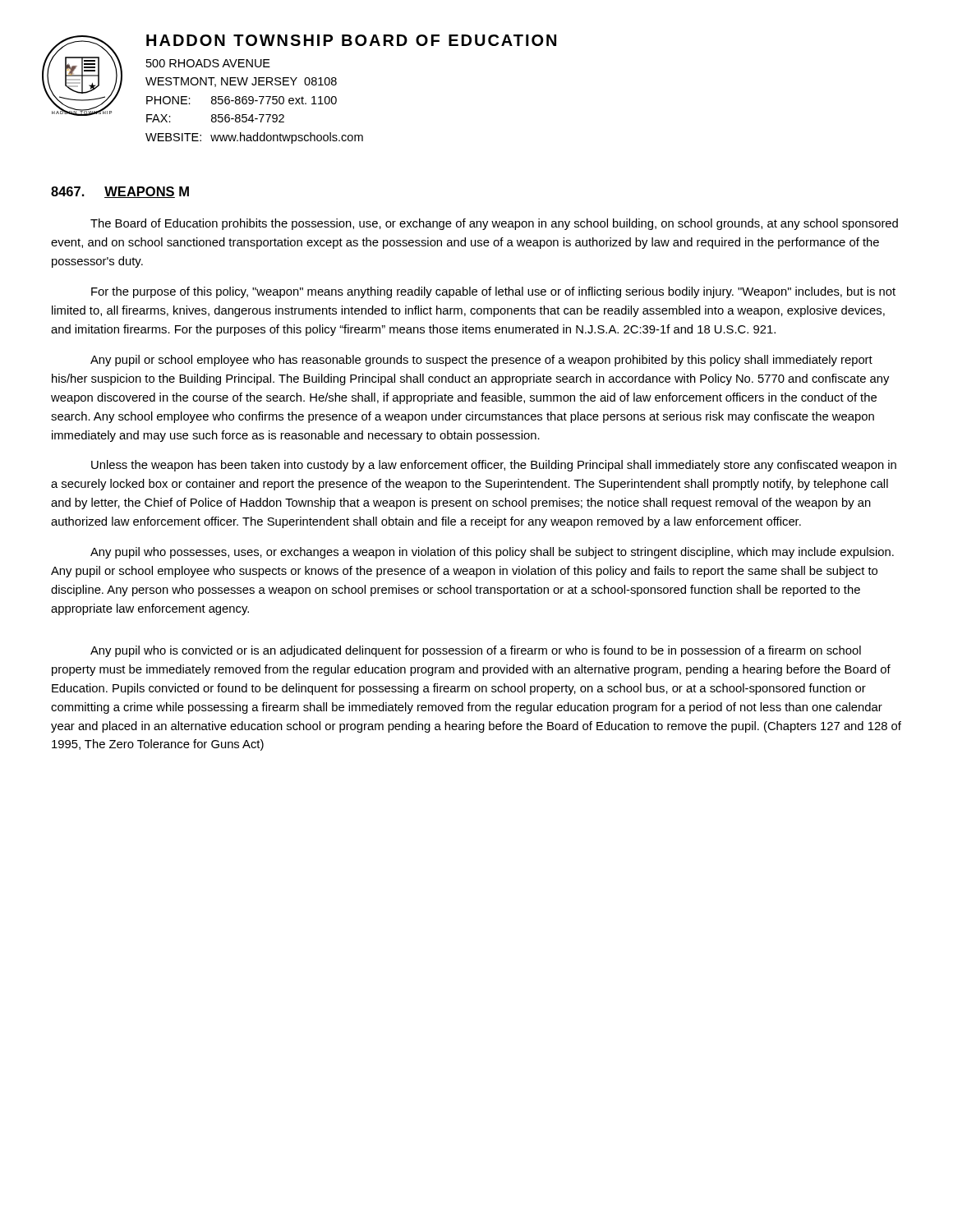
Task: Click on the text block with the text "For the purpose of this"
Action: coord(473,310)
